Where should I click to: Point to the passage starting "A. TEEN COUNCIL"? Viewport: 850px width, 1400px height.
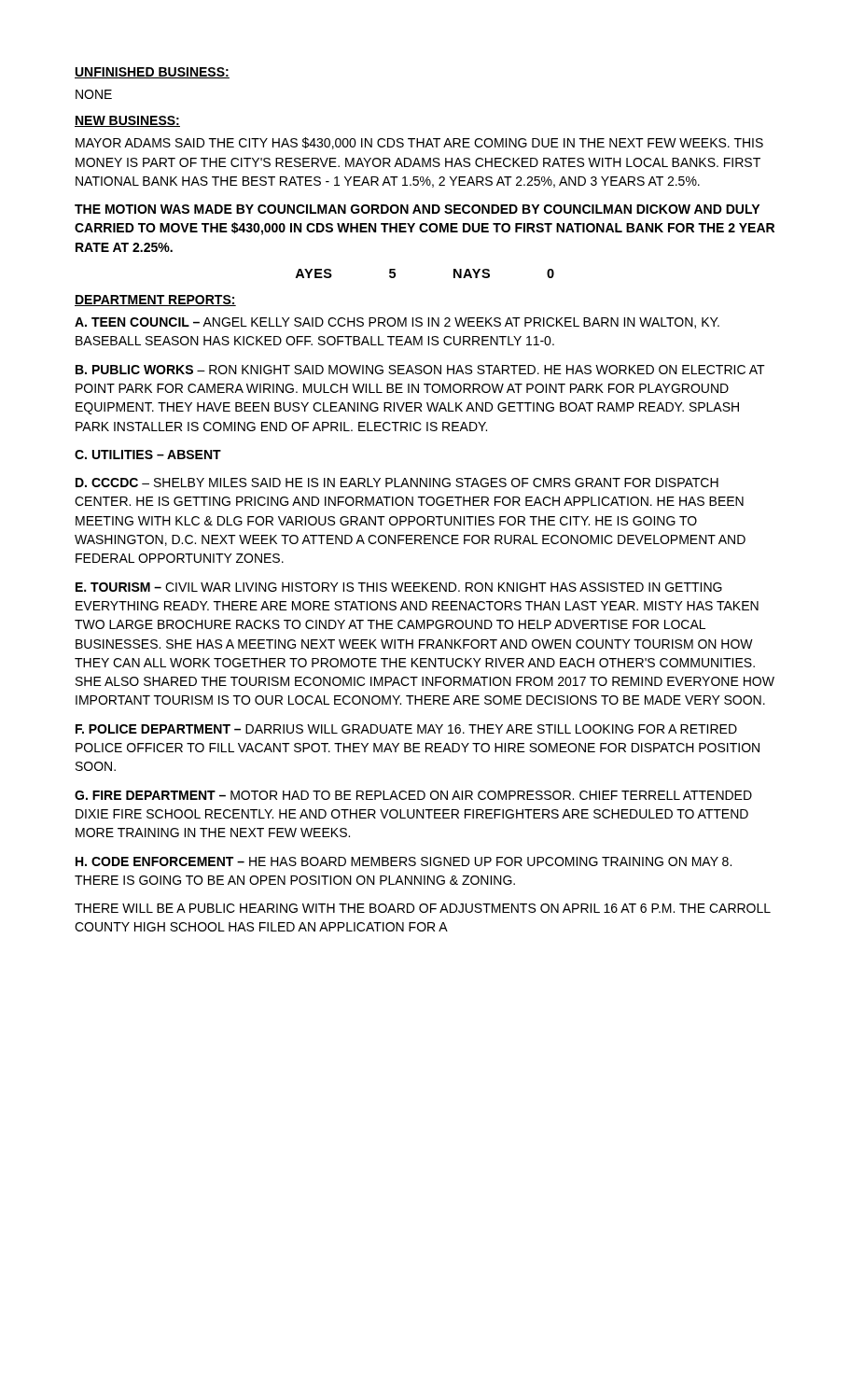[397, 332]
